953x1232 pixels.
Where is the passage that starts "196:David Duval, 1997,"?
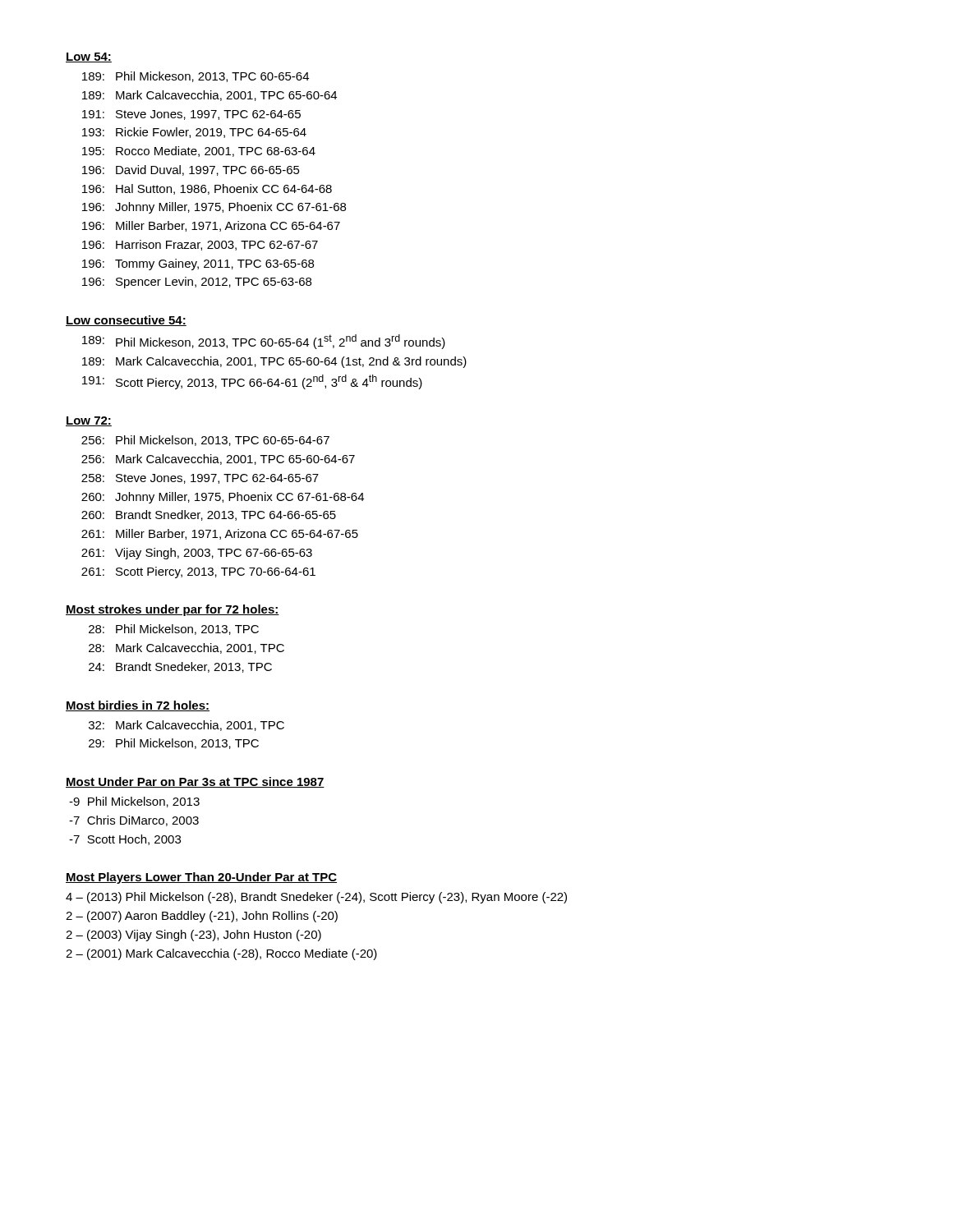click(x=191, y=170)
